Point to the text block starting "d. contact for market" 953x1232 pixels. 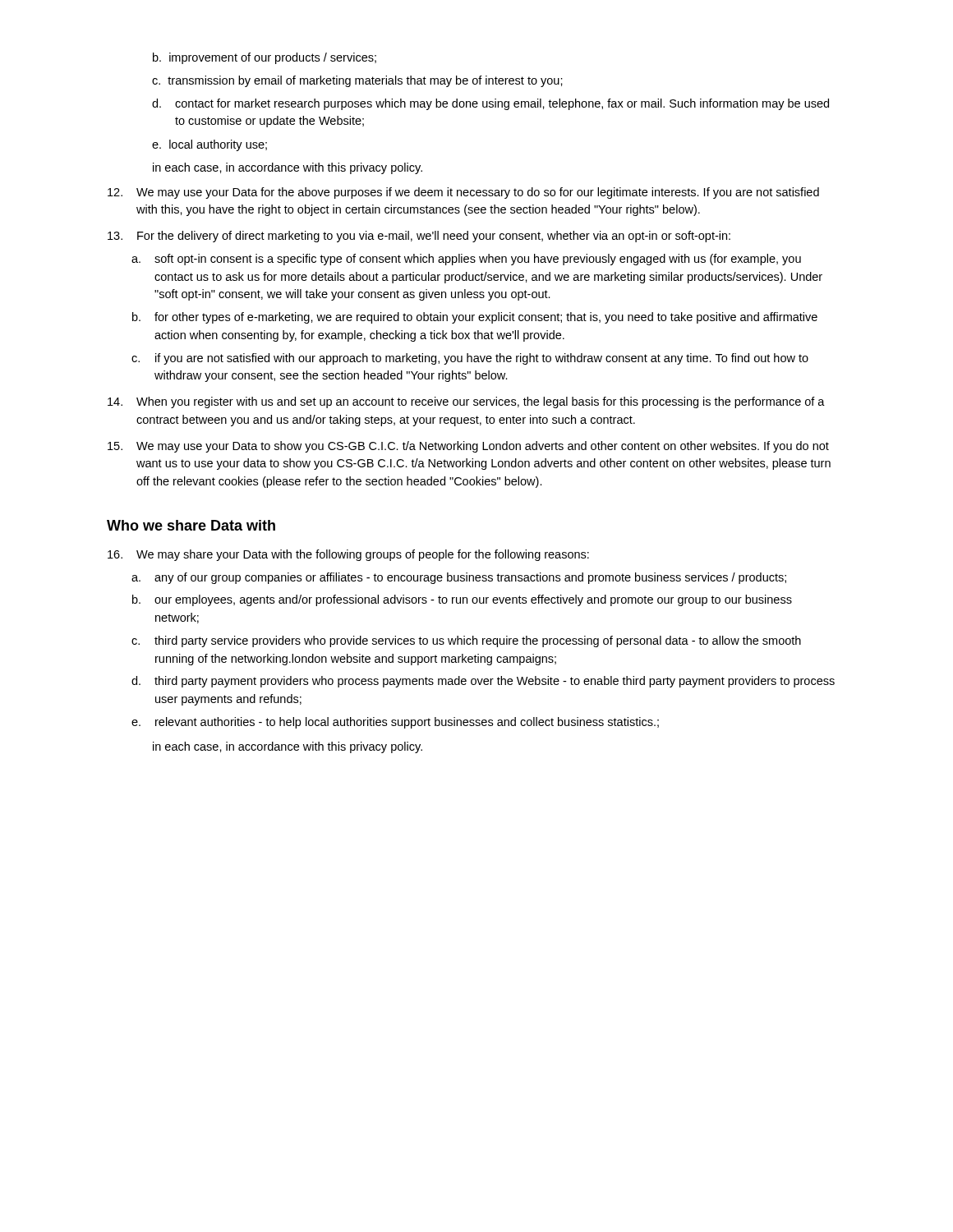tap(495, 113)
